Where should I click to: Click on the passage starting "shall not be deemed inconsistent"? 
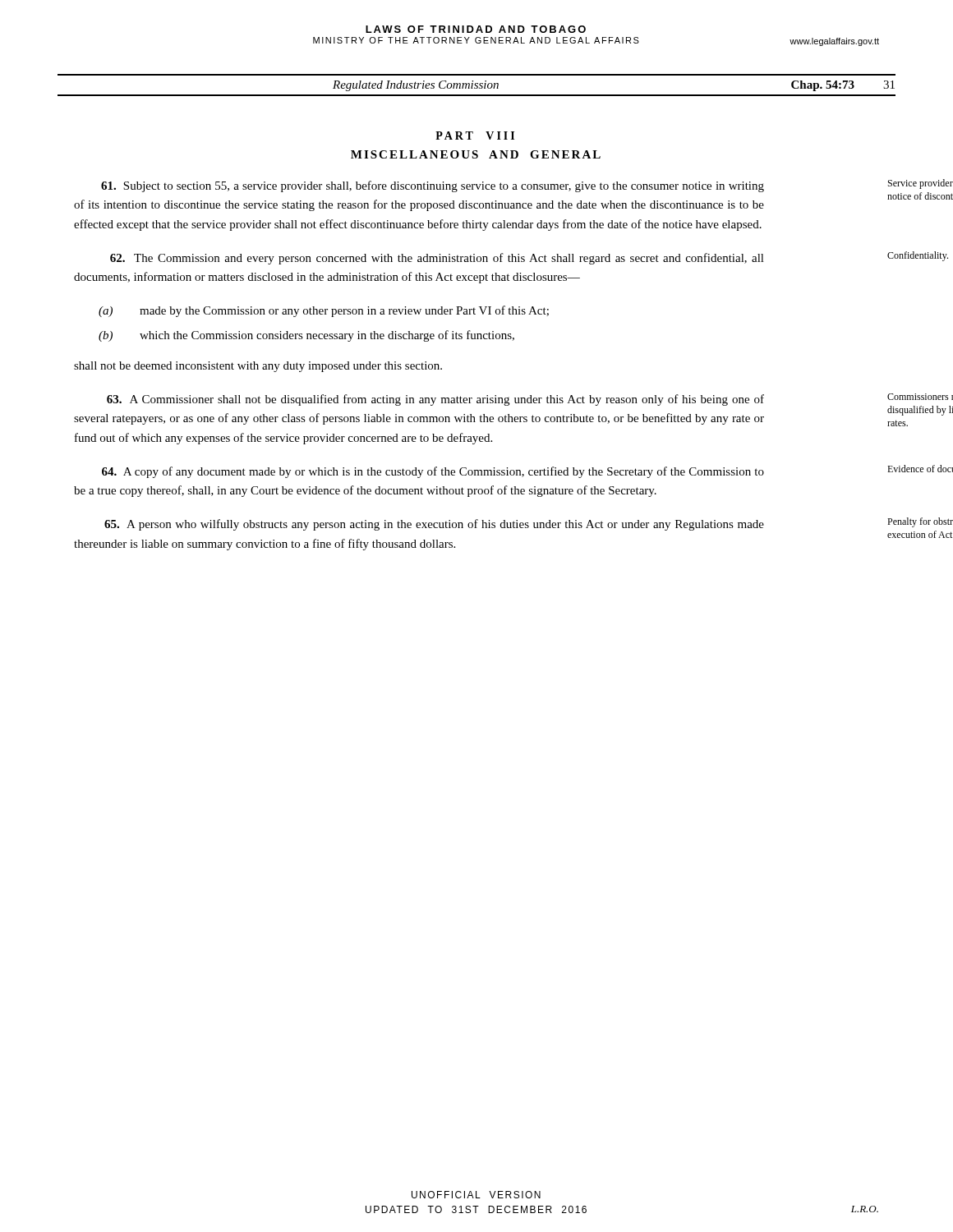[x=419, y=366]
